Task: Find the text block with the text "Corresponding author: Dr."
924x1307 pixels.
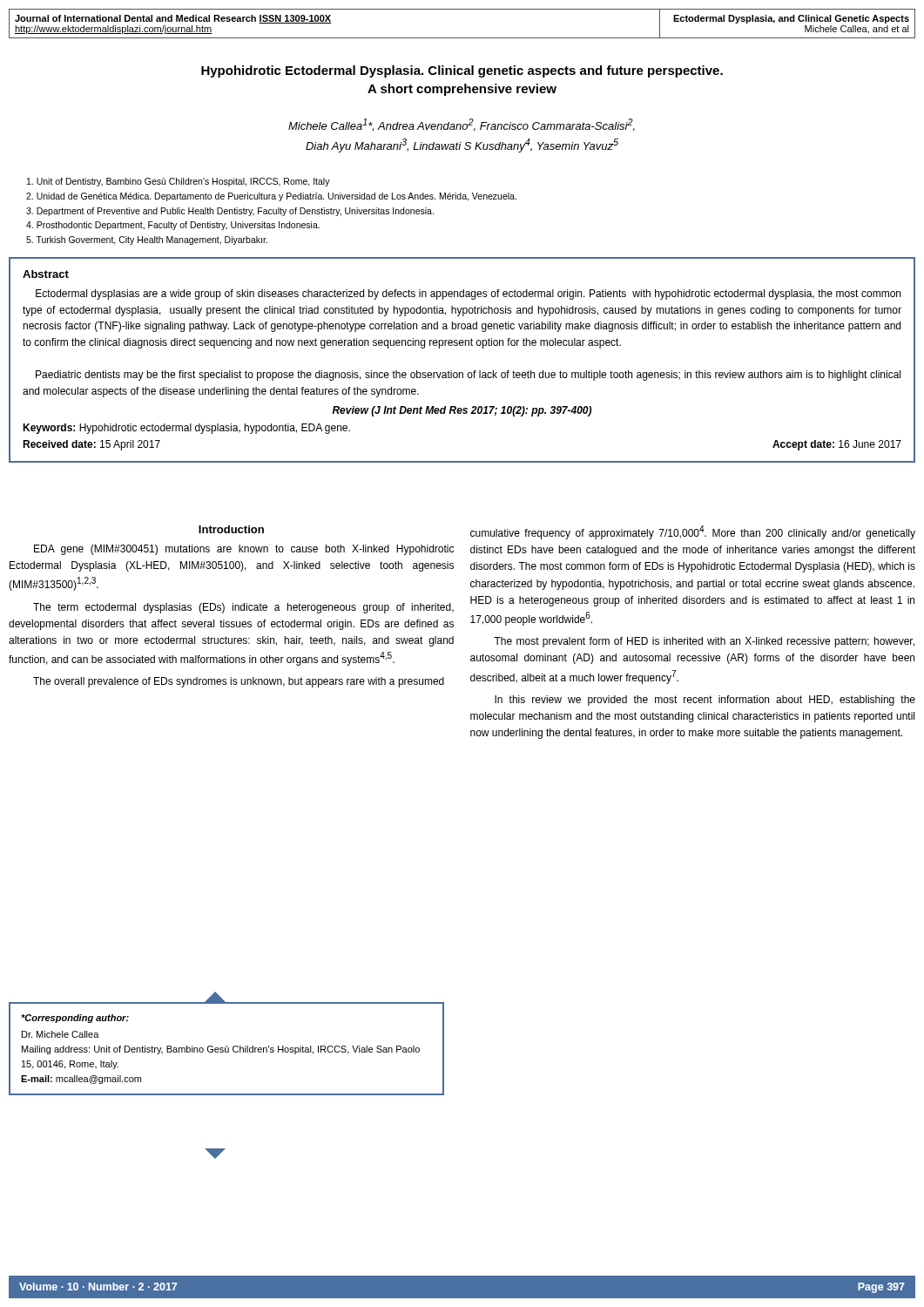Action: point(226,1047)
